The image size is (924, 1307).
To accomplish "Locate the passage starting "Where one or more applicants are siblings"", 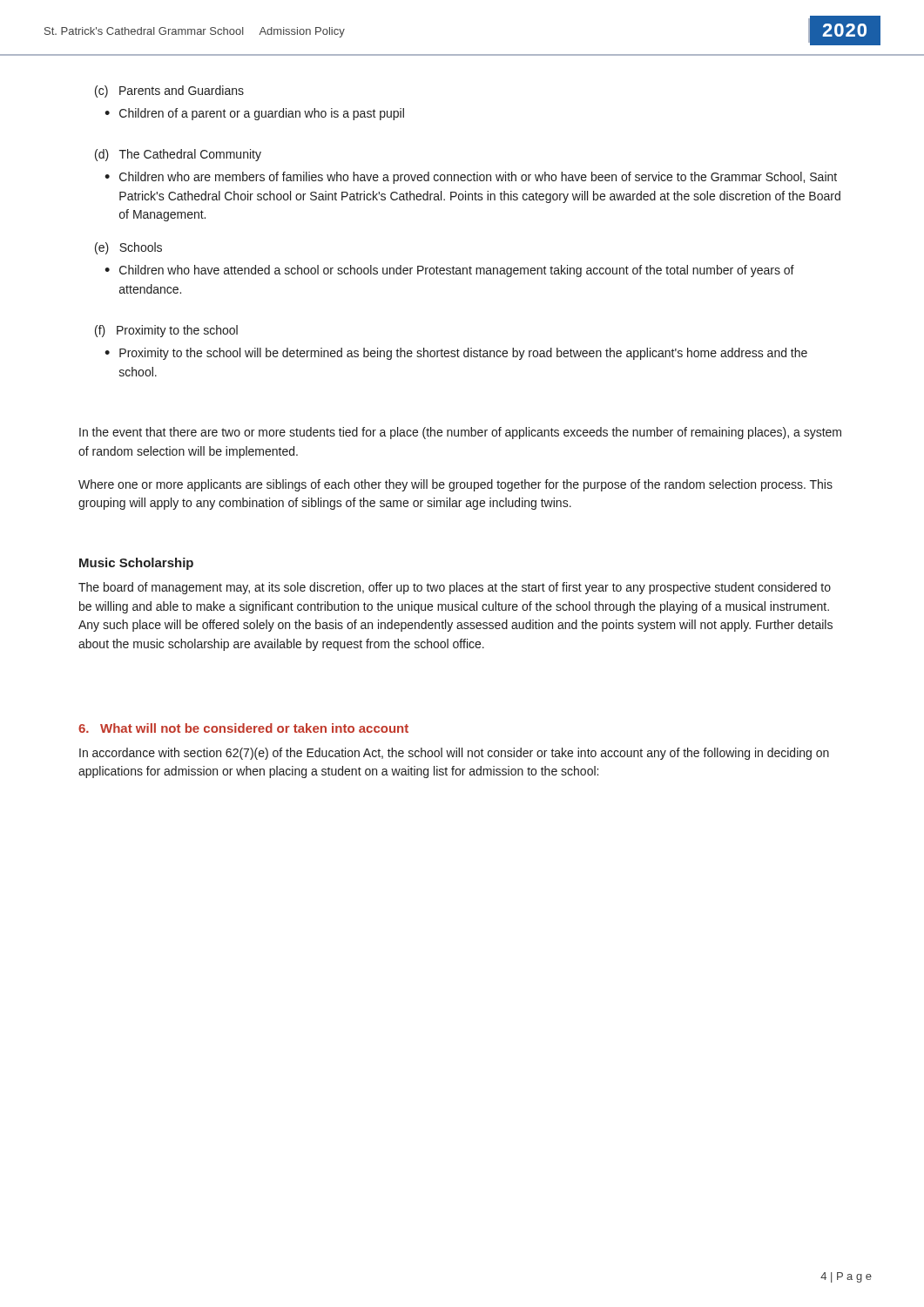I will point(455,494).
